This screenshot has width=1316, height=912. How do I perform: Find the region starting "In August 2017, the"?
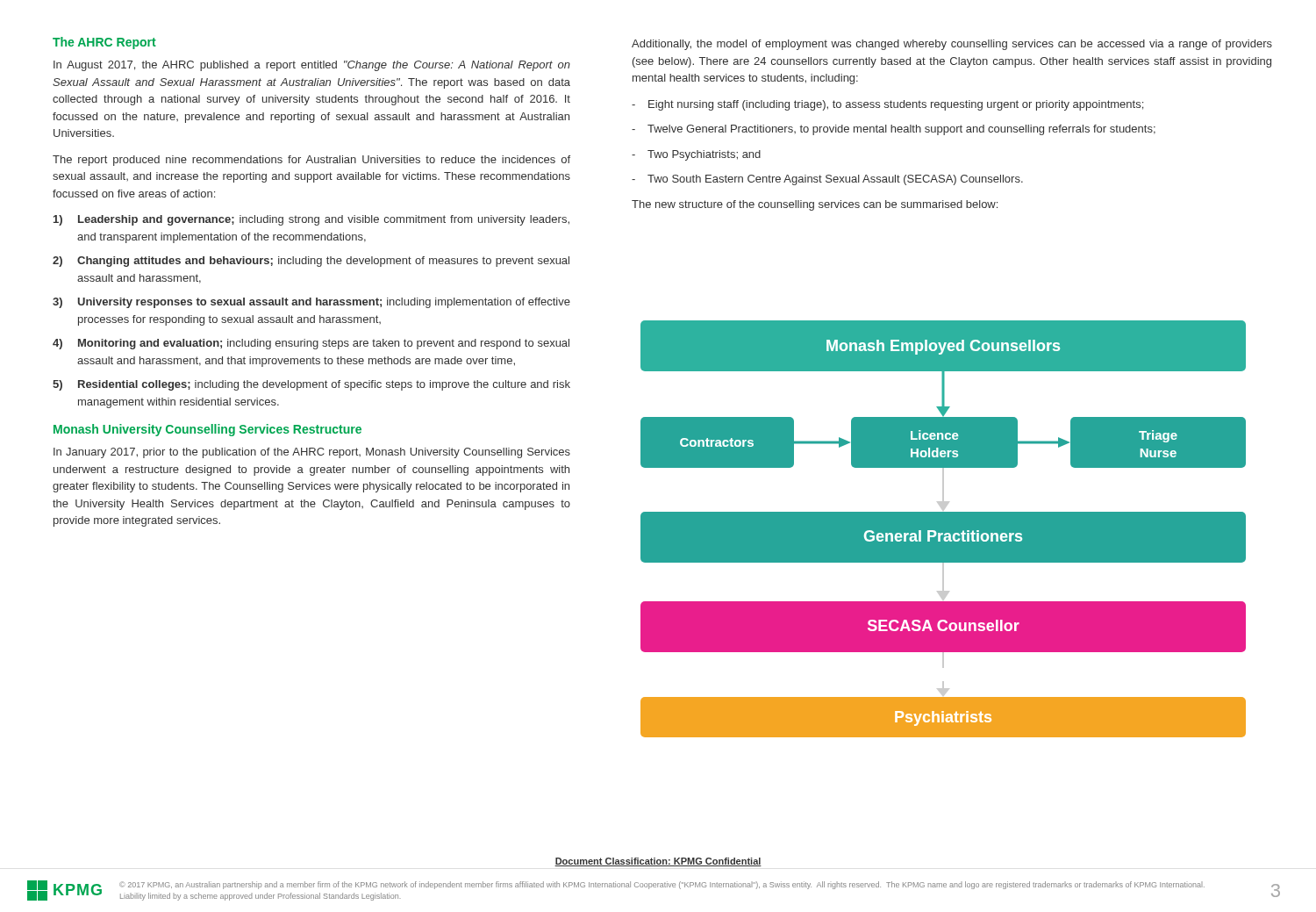click(311, 99)
